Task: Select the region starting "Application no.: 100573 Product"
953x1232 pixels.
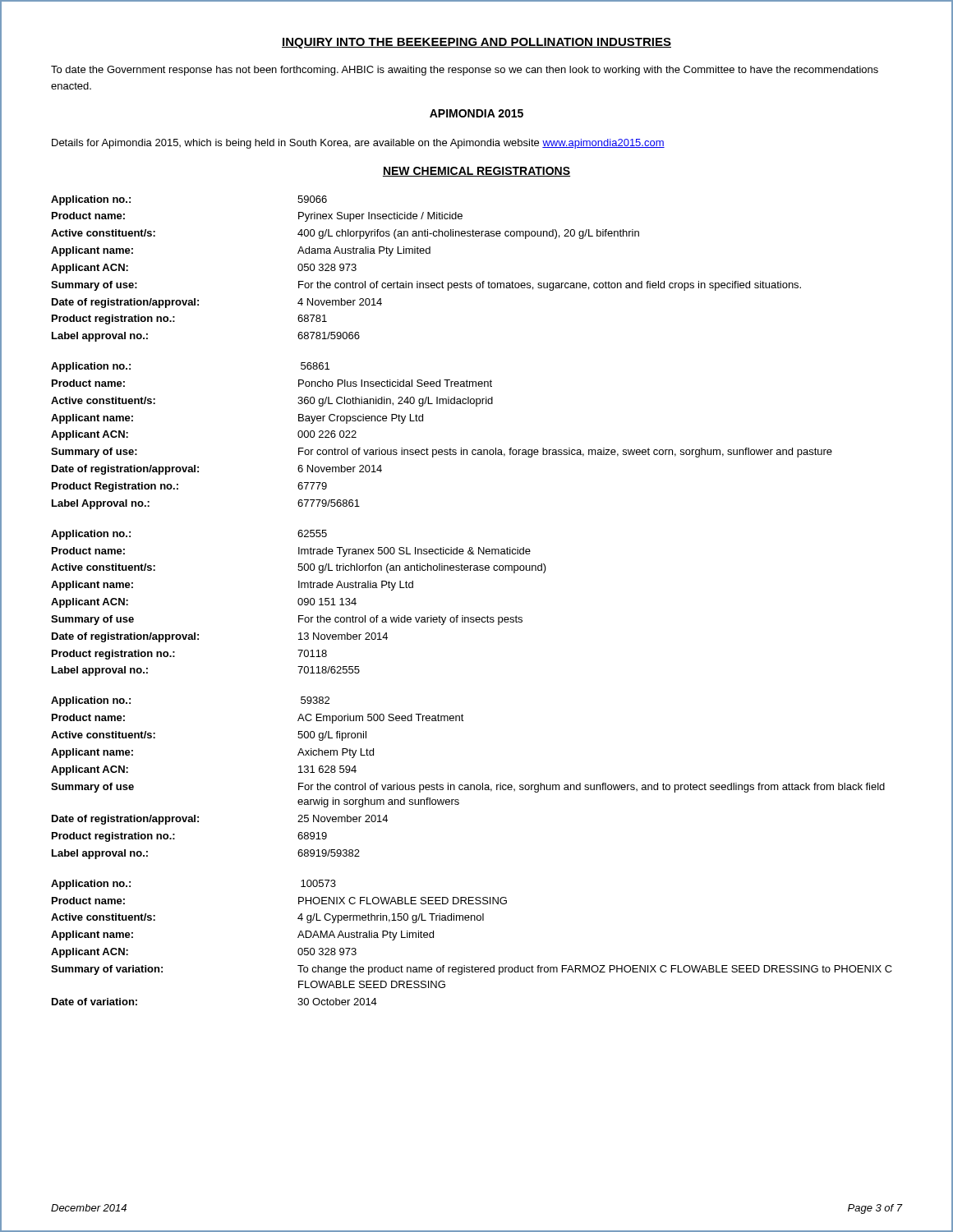Action: [88, 884]
